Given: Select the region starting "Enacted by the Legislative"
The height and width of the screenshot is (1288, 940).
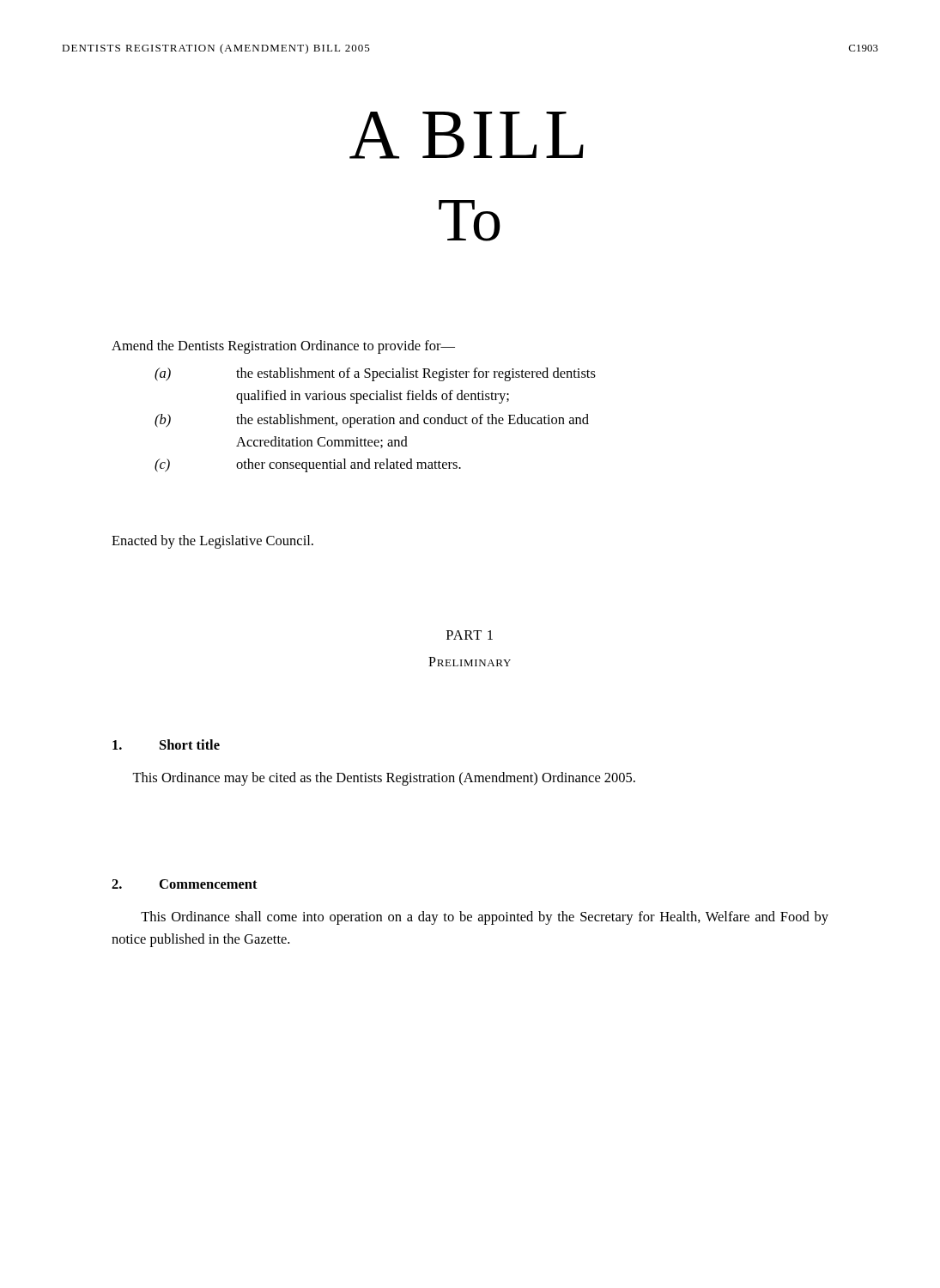Looking at the screenshot, I should 213,541.
